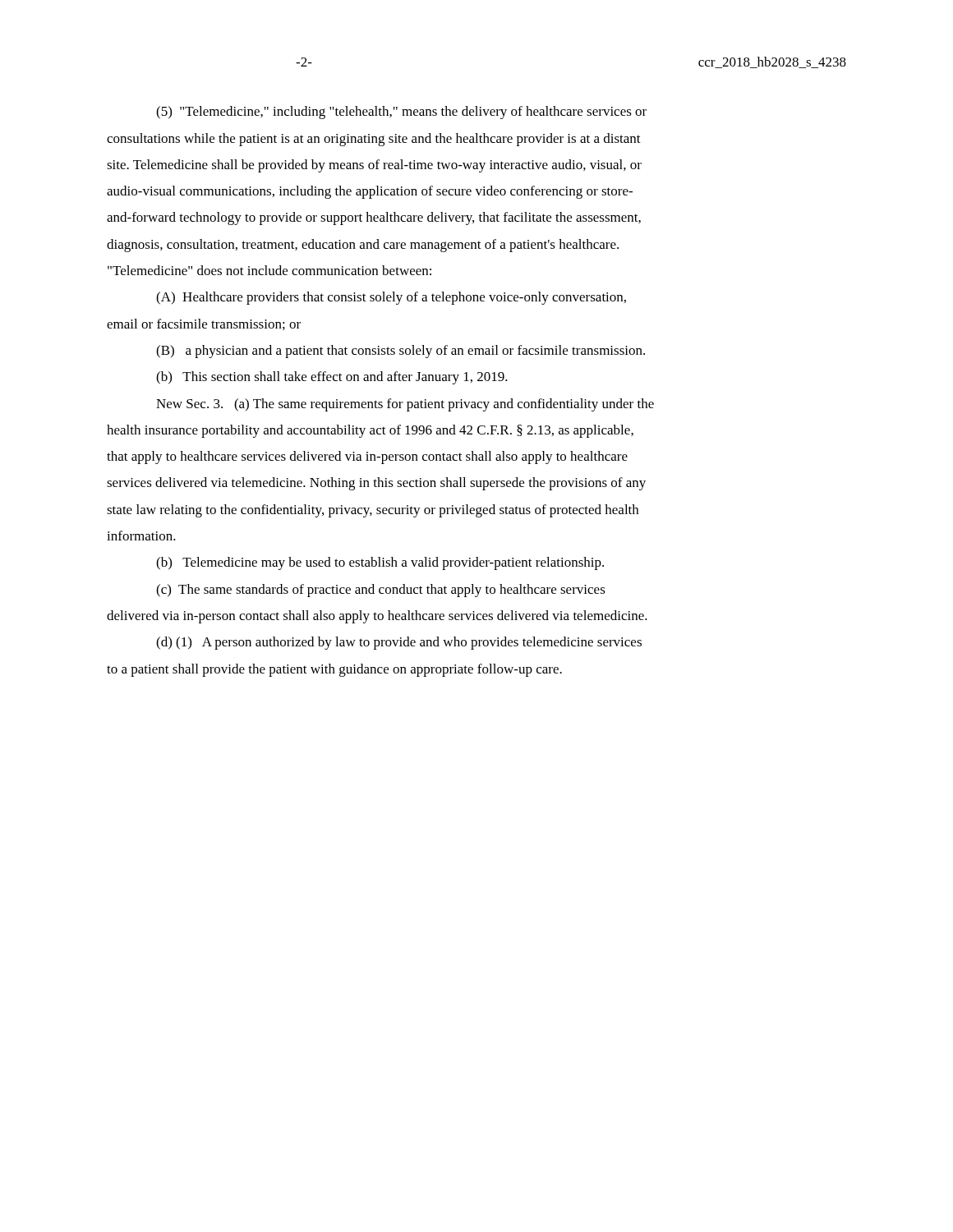Select the text block starting "(c) The same standards of practice"

[476, 603]
